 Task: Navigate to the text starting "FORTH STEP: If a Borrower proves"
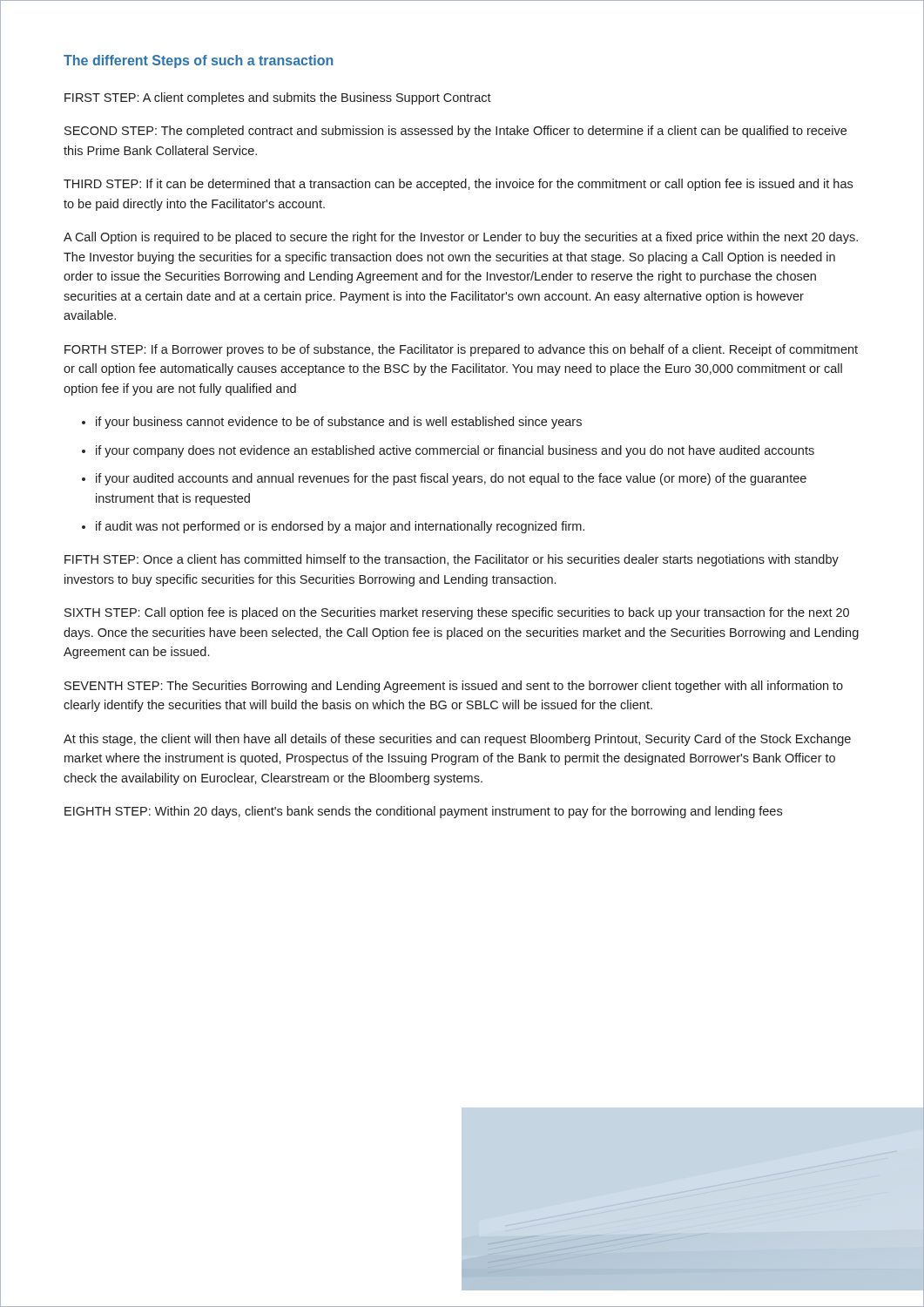(x=461, y=369)
